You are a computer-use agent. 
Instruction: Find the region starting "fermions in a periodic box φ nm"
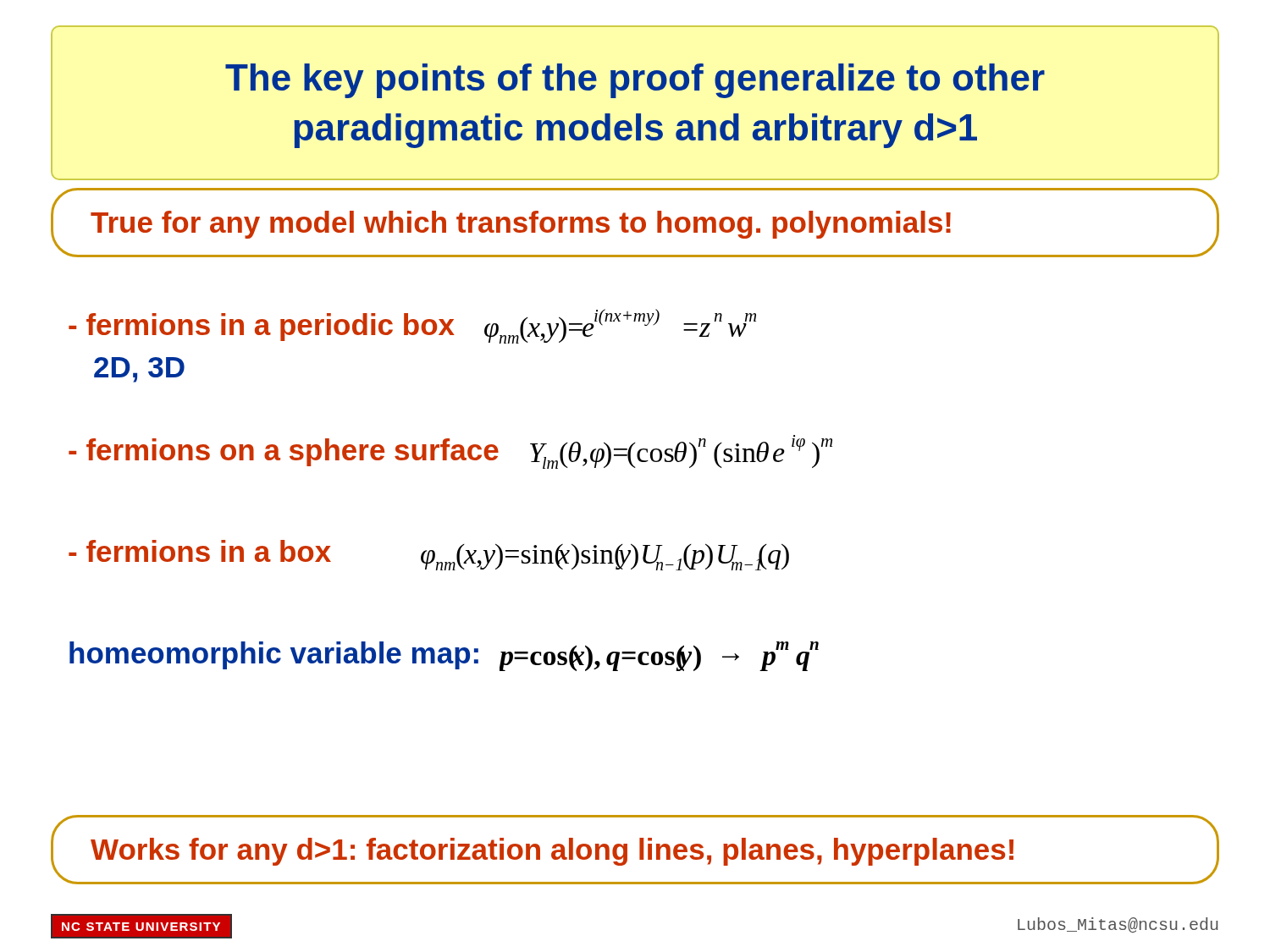(428, 344)
